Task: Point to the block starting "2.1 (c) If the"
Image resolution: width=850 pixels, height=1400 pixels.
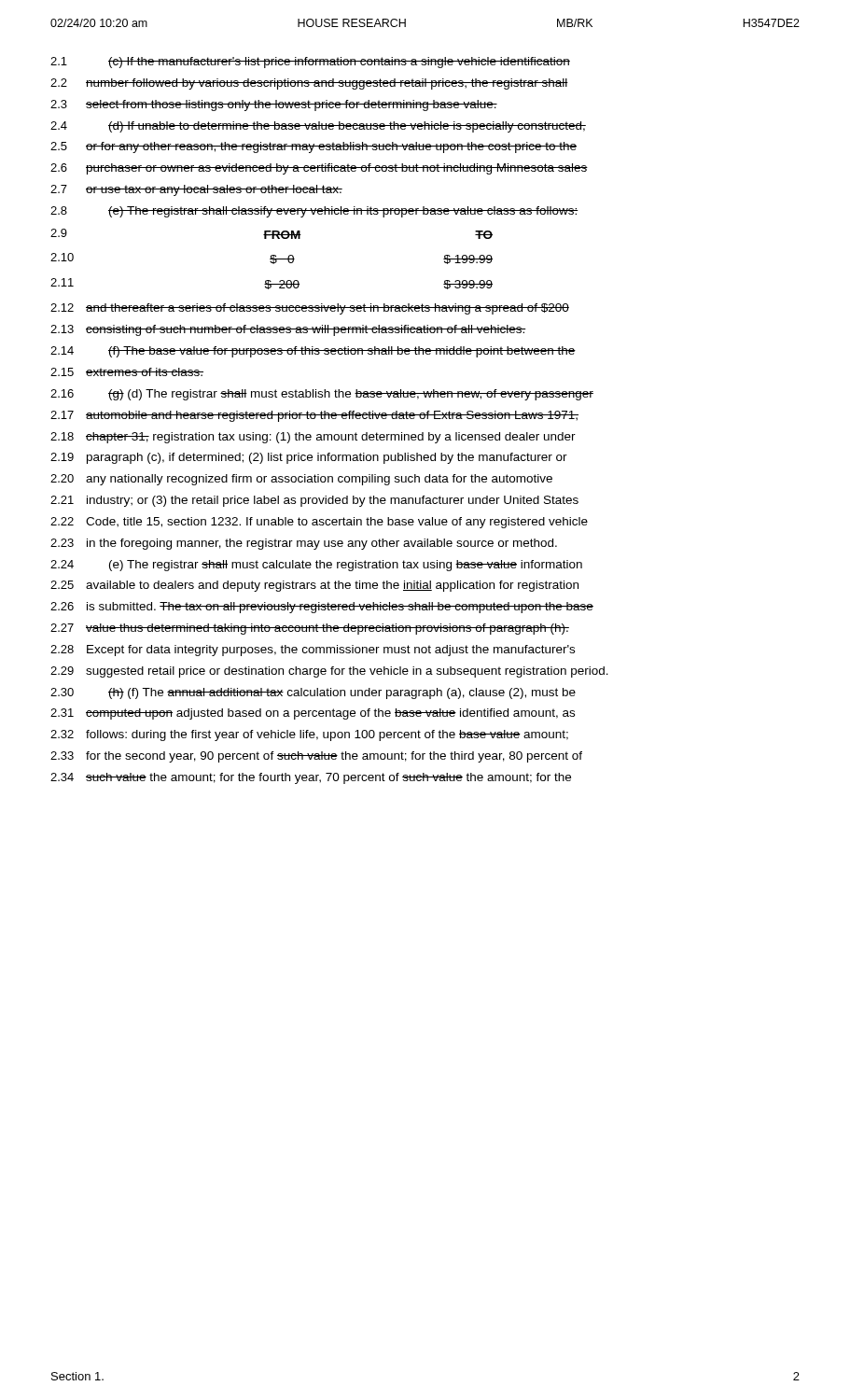Action: click(425, 83)
